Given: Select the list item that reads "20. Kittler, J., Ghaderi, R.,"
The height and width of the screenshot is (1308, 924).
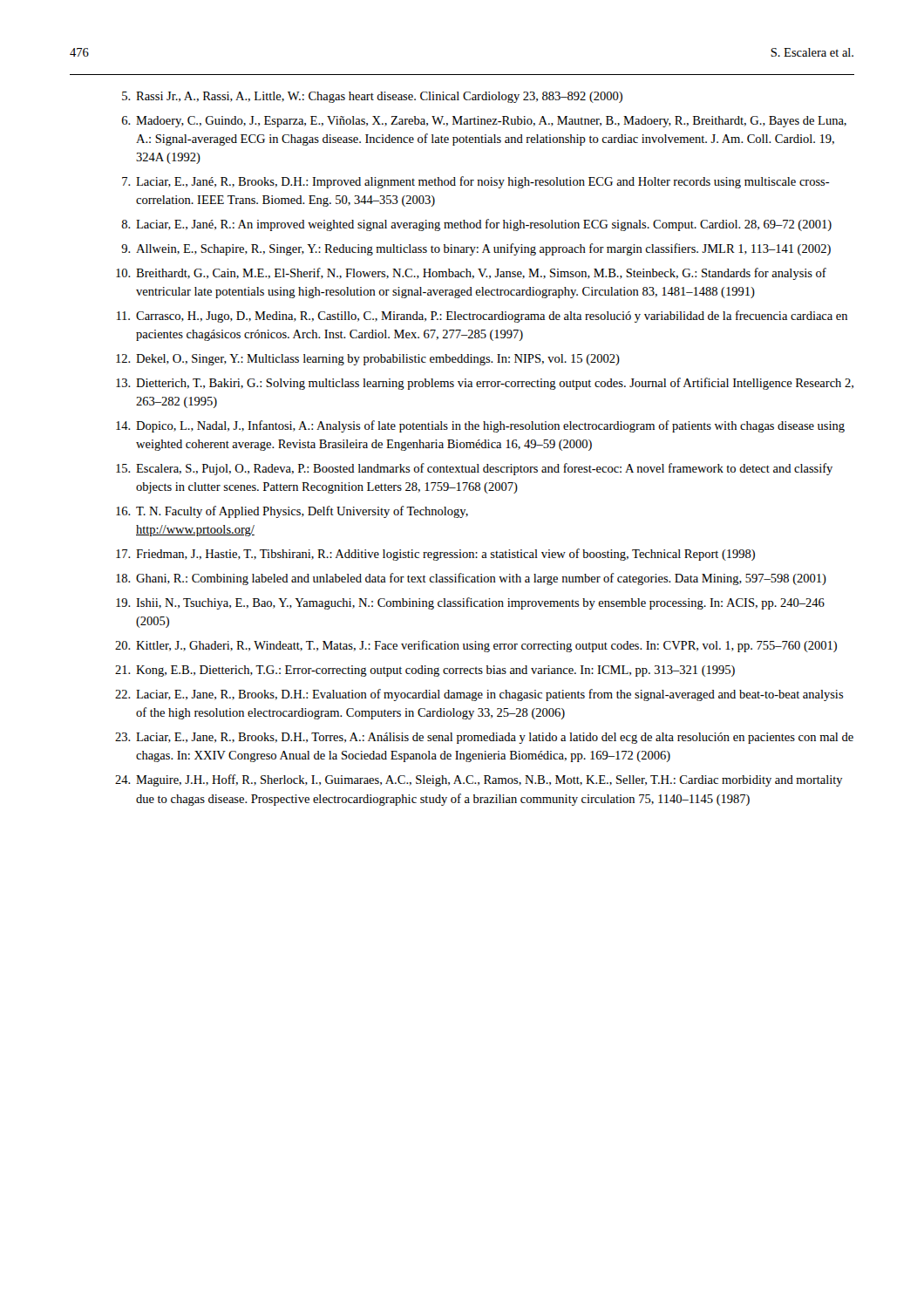Looking at the screenshot, I should tap(476, 646).
